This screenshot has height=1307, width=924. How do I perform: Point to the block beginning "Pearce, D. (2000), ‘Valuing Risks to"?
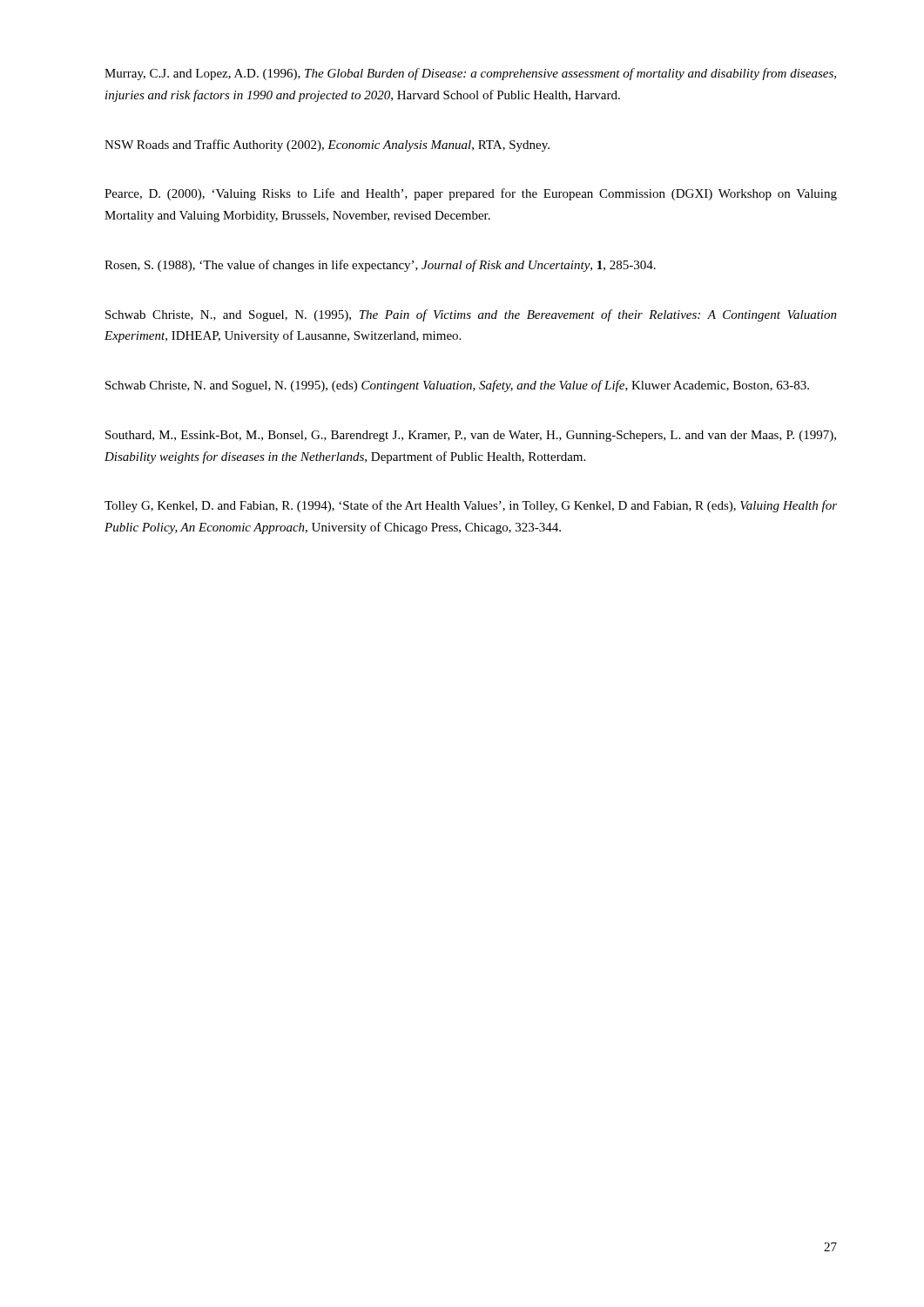[x=471, y=204]
